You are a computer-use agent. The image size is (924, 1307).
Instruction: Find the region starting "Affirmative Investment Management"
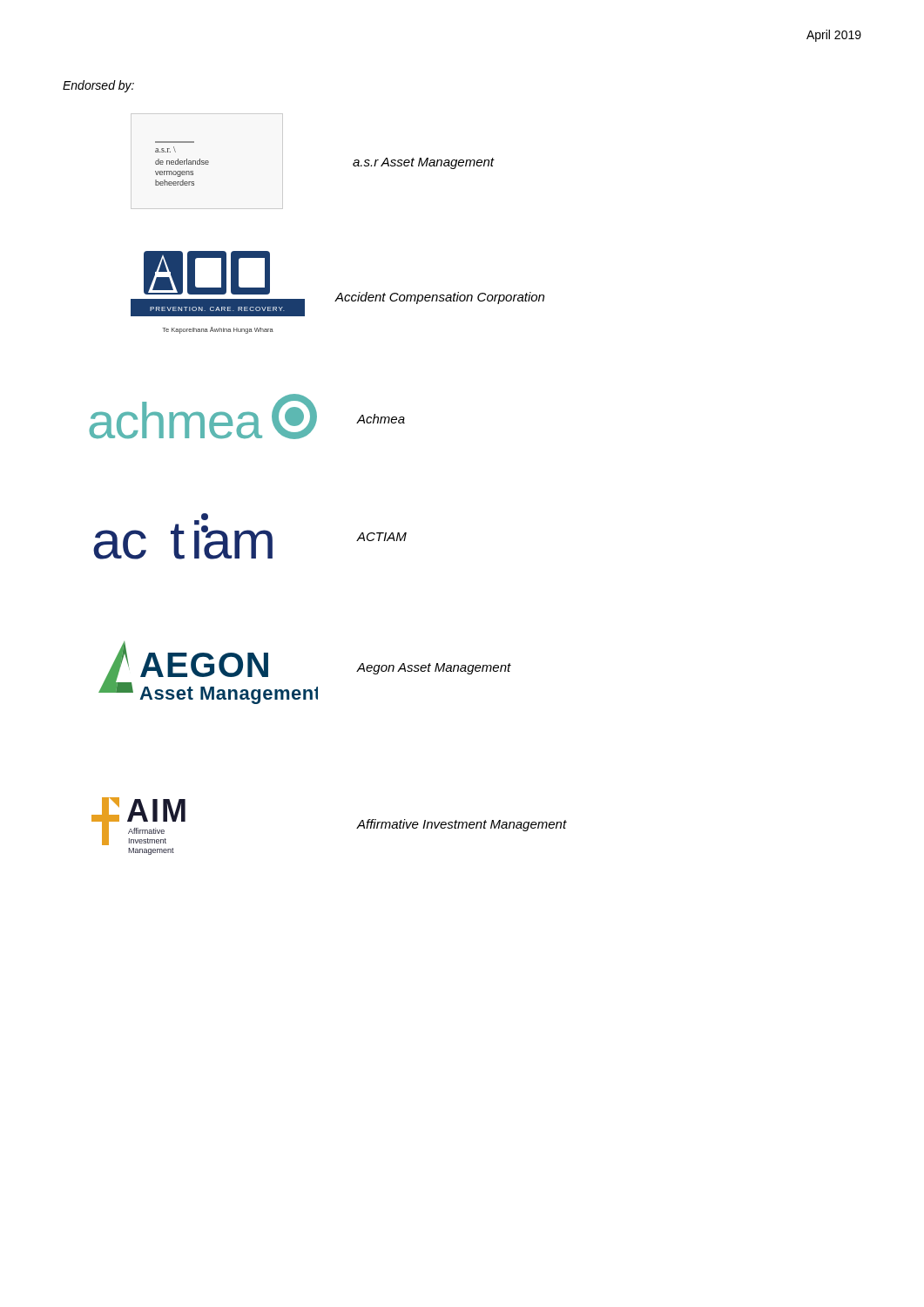(462, 823)
